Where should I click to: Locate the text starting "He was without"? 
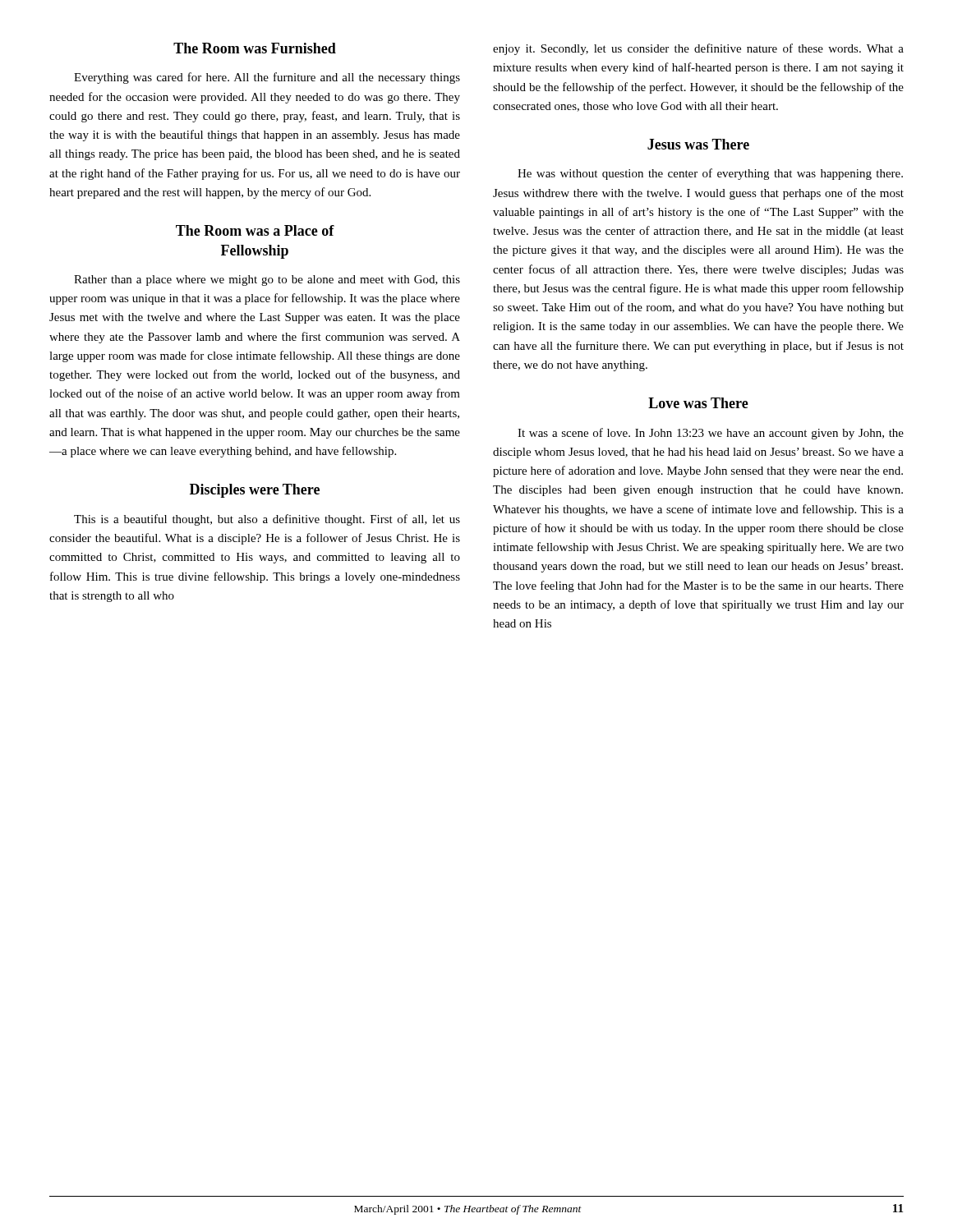pyautogui.click(x=698, y=270)
